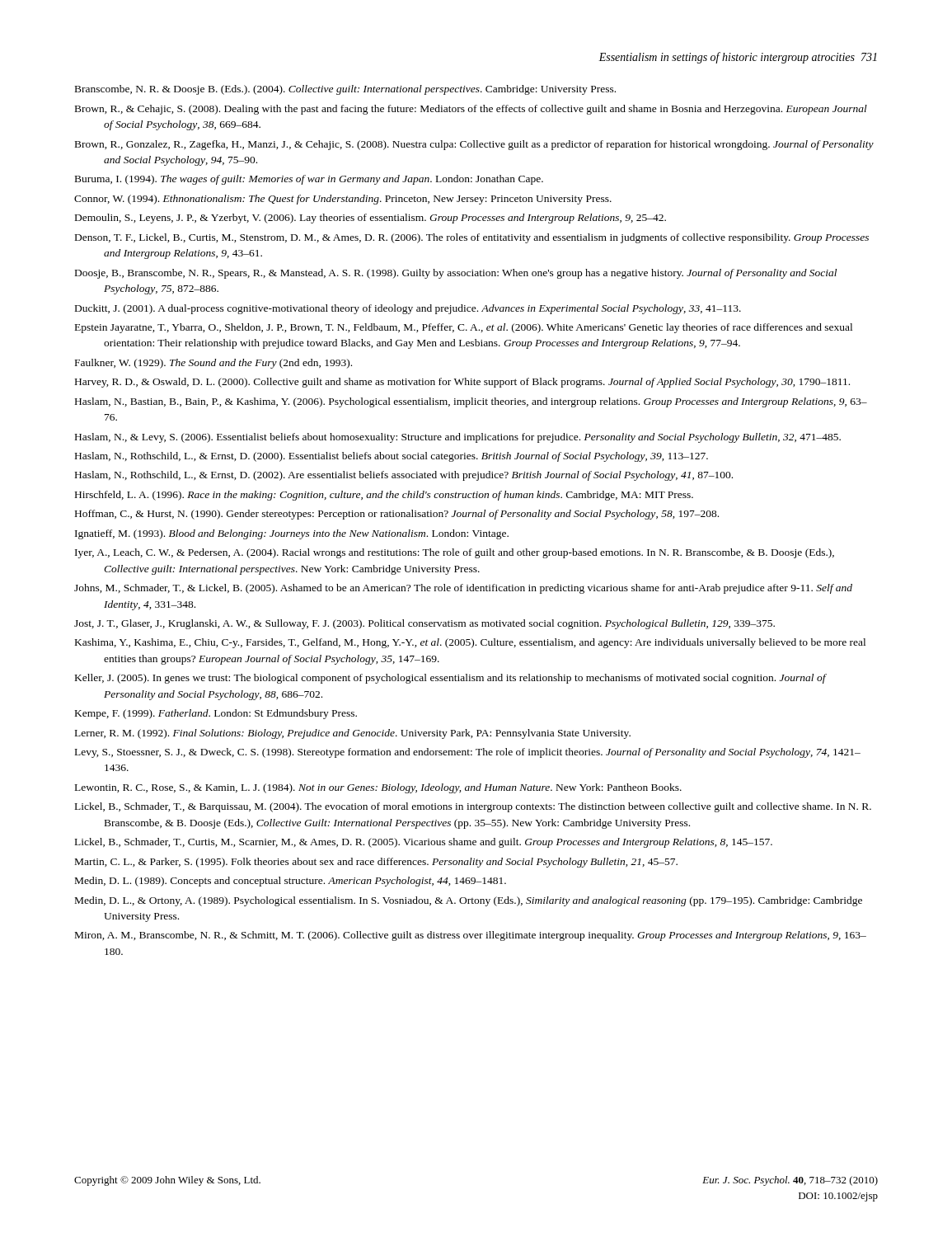Select the list item that reads "Buruma, I. (1994). The"
The height and width of the screenshot is (1237, 952).
309,179
